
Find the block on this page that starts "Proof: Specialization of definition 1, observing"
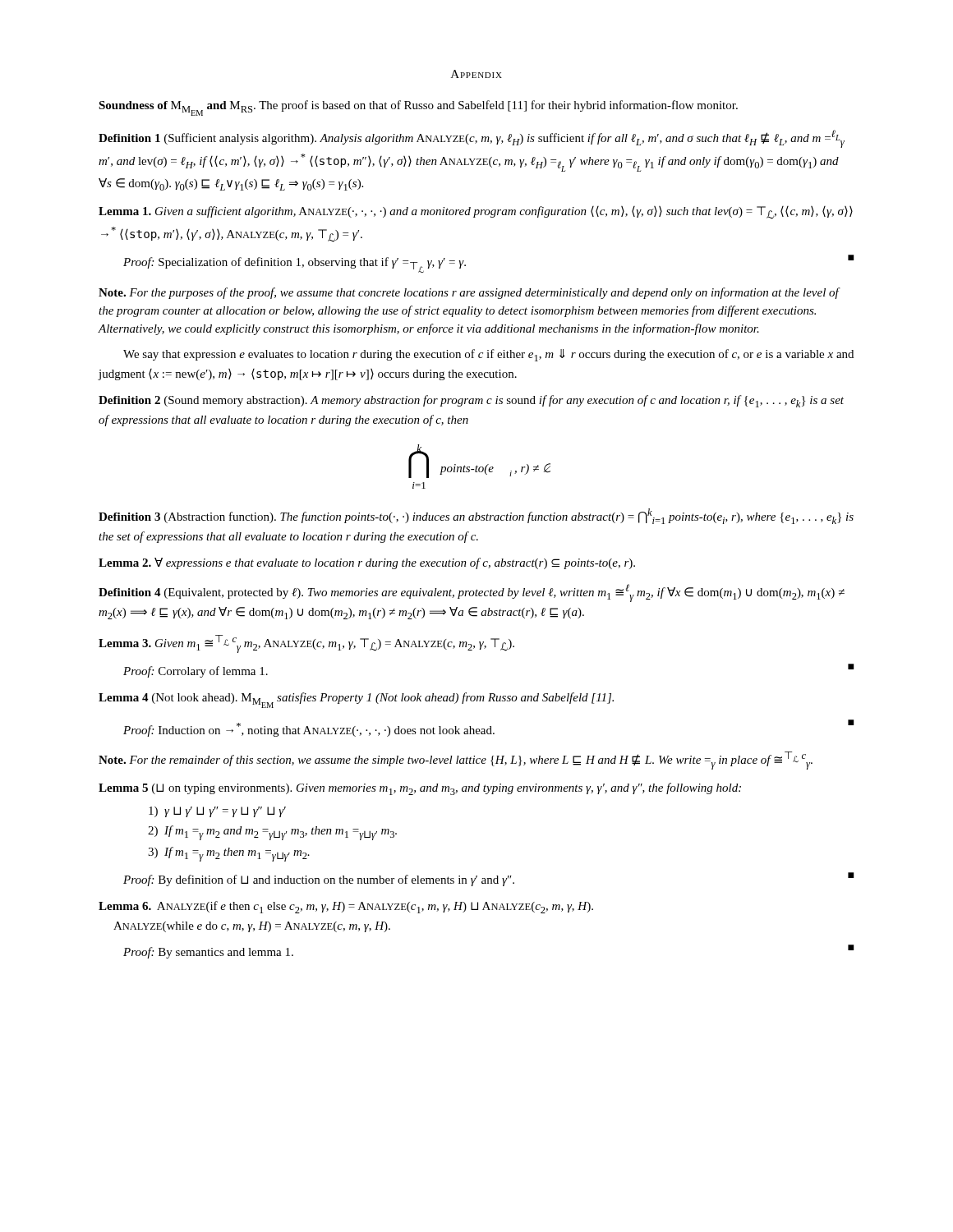point(476,264)
